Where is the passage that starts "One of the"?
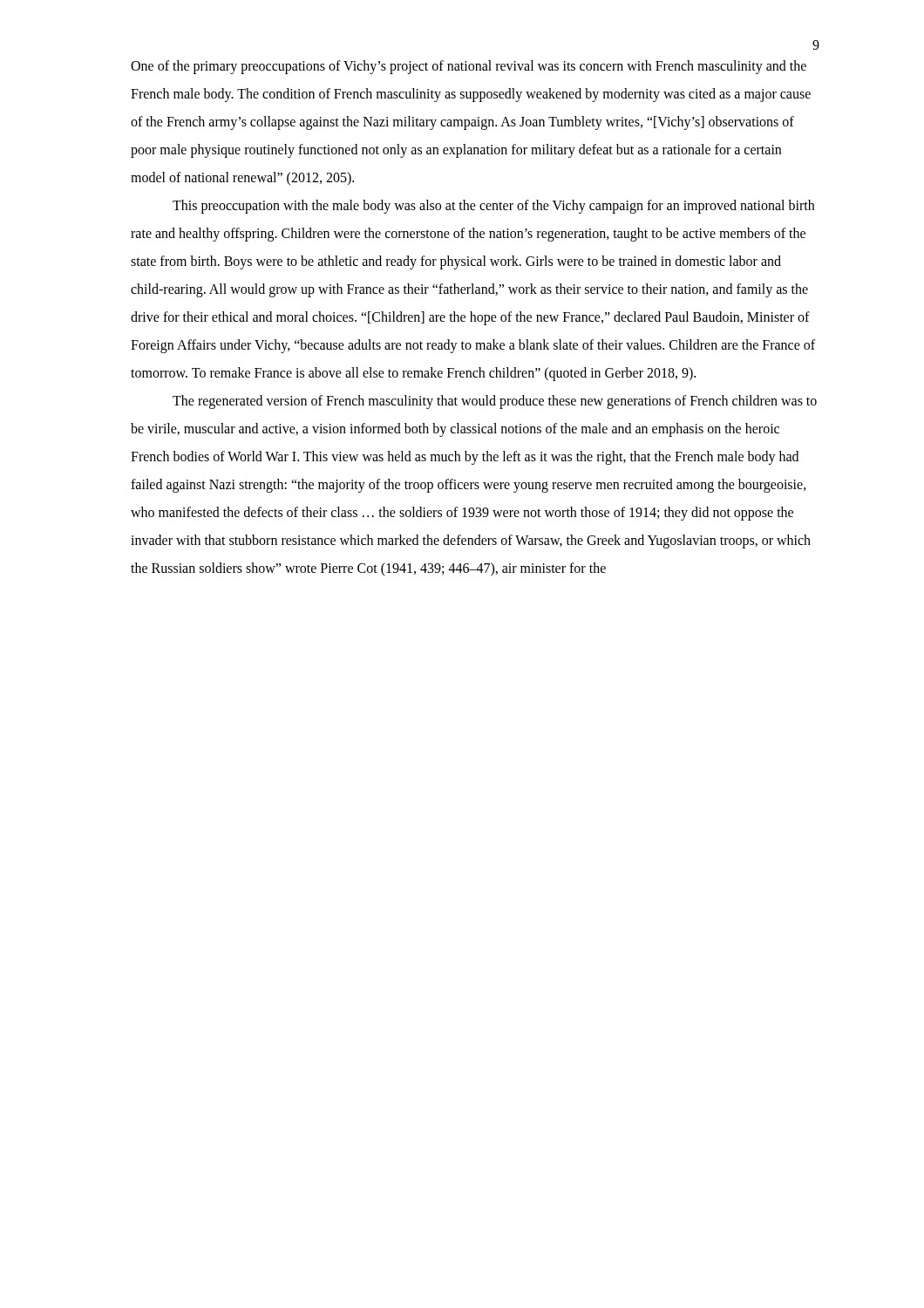The image size is (924, 1308). click(475, 122)
